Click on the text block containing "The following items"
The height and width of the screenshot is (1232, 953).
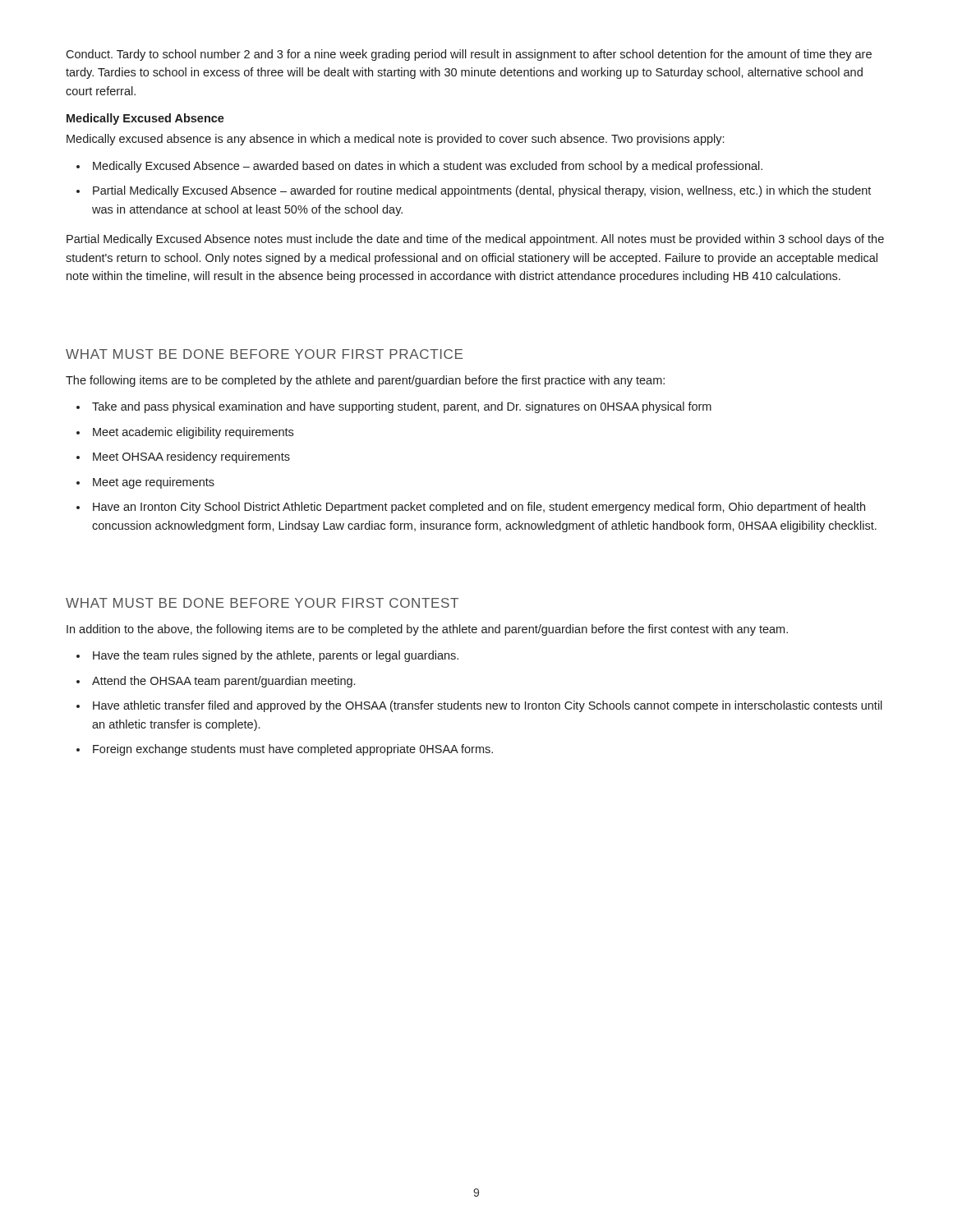366,380
